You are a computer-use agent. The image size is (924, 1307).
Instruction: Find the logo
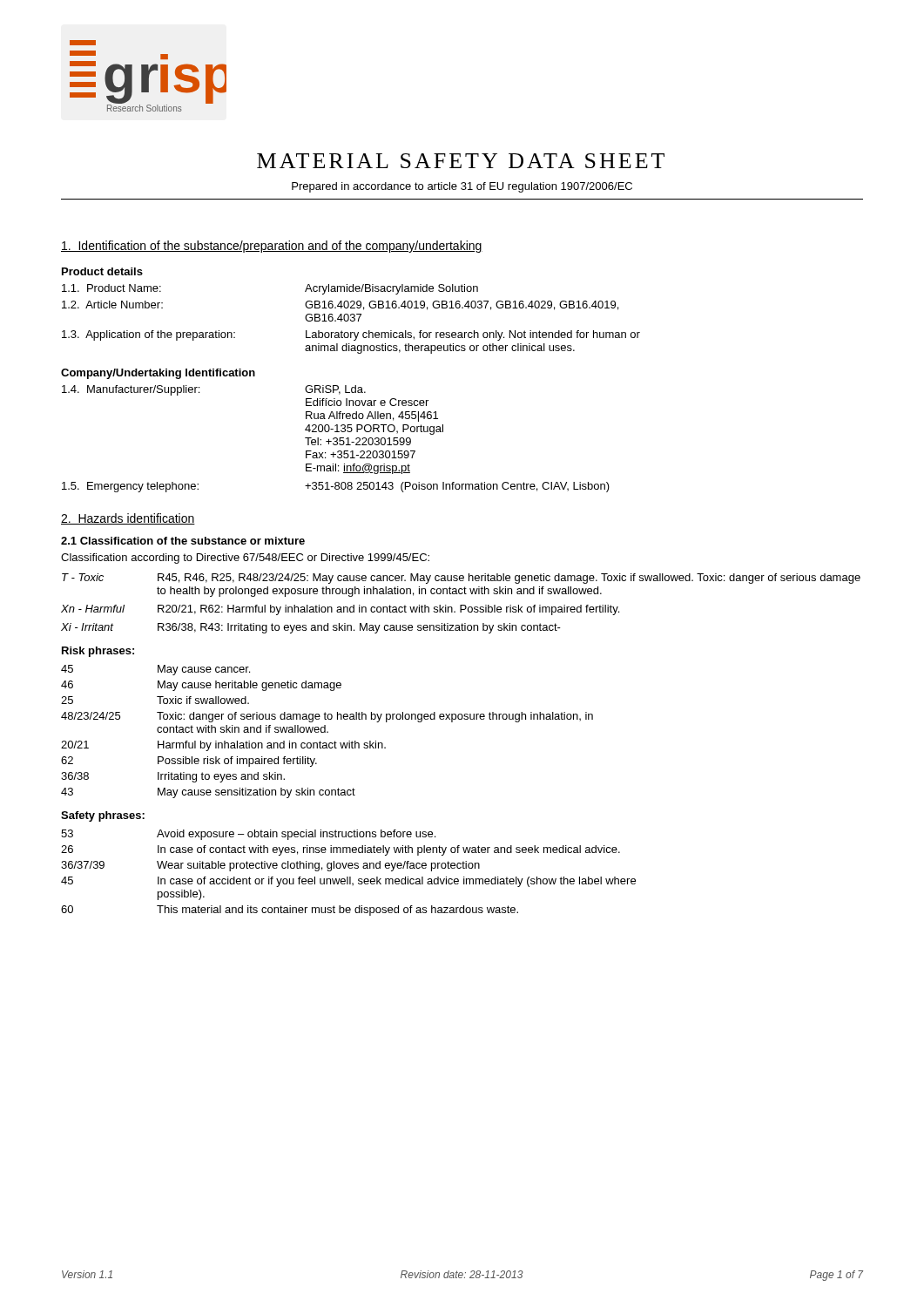coord(144,72)
